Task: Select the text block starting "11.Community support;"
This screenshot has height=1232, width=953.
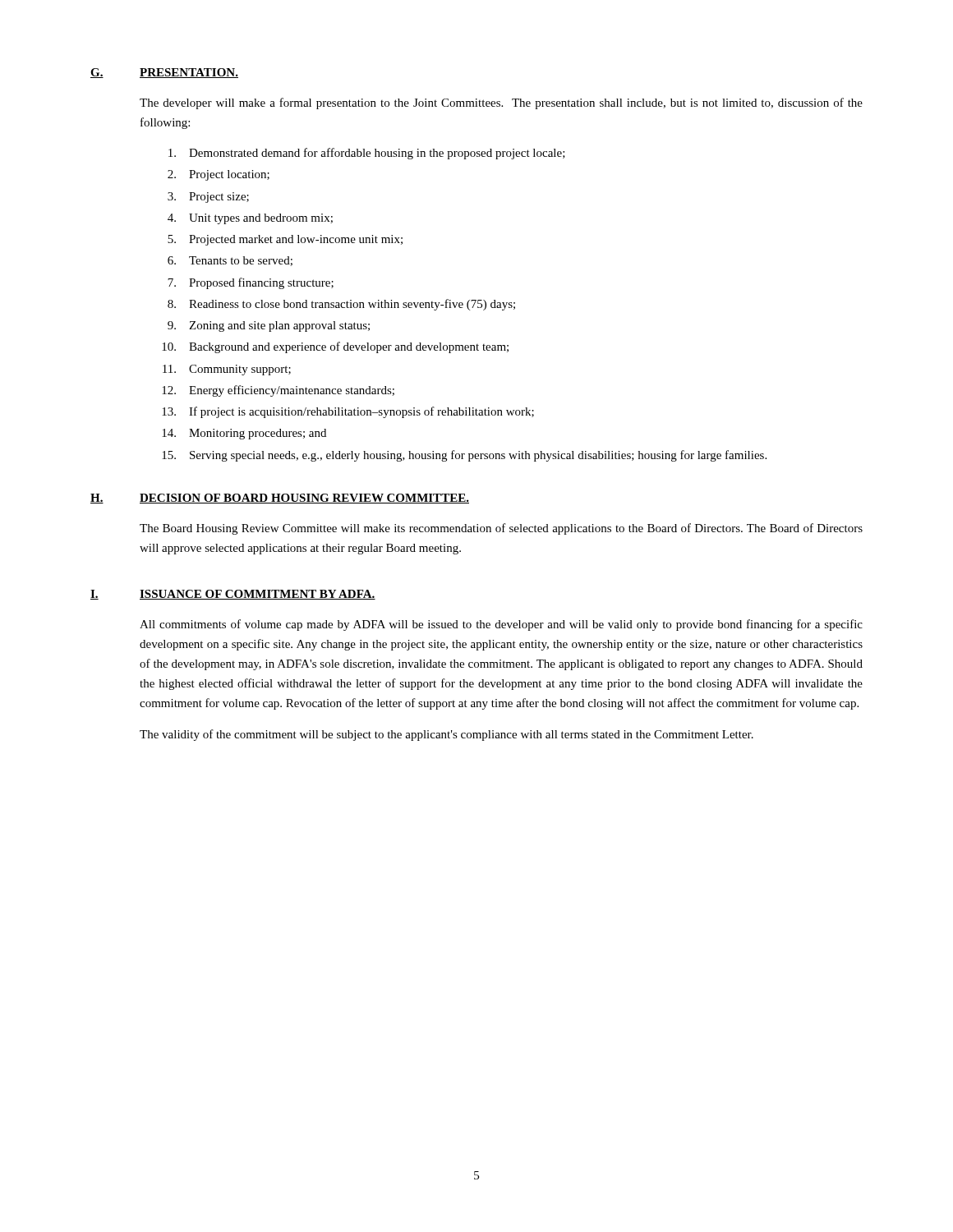Action: pyautogui.click(x=227, y=370)
